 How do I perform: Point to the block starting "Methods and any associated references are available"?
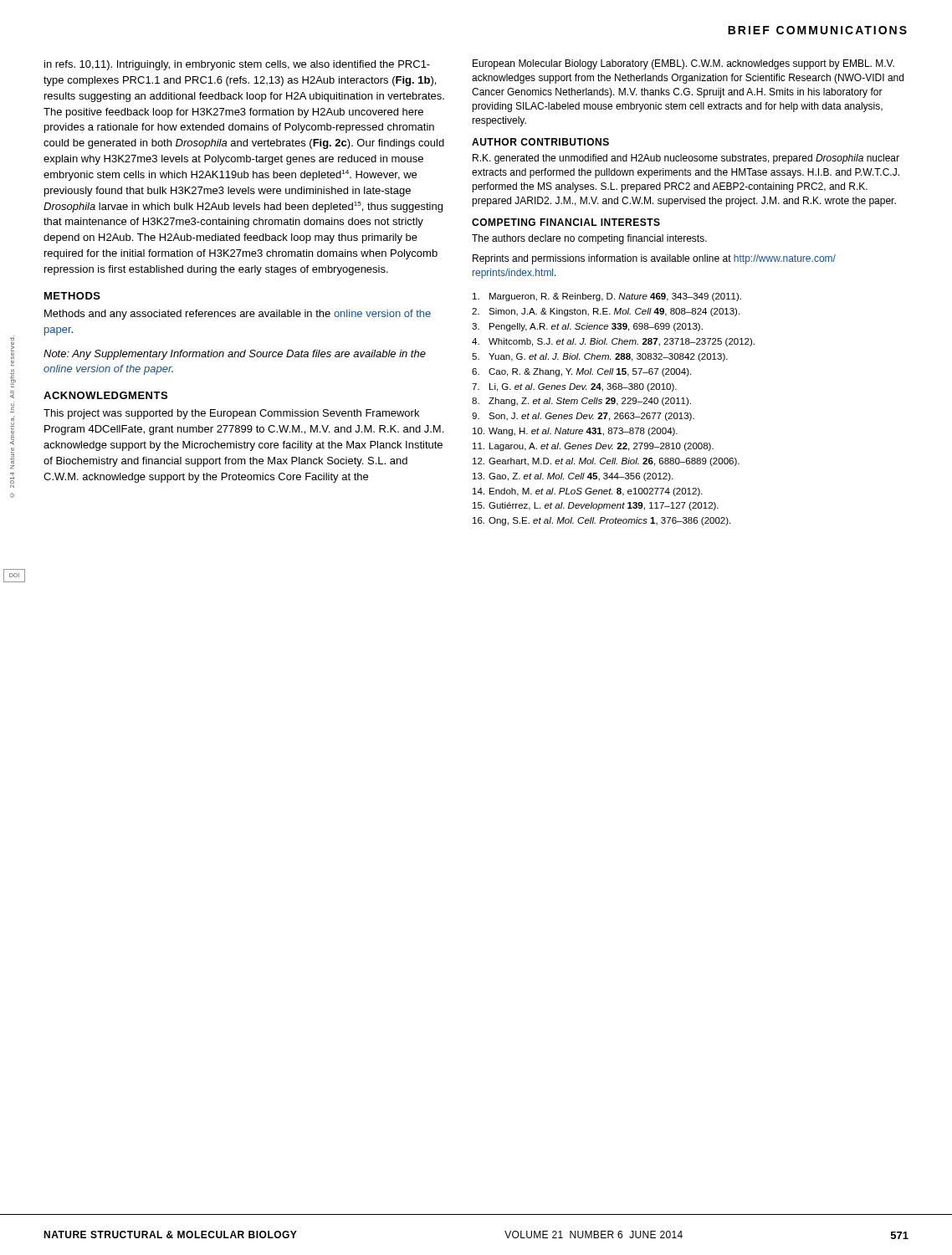pyautogui.click(x=244, y=322)
